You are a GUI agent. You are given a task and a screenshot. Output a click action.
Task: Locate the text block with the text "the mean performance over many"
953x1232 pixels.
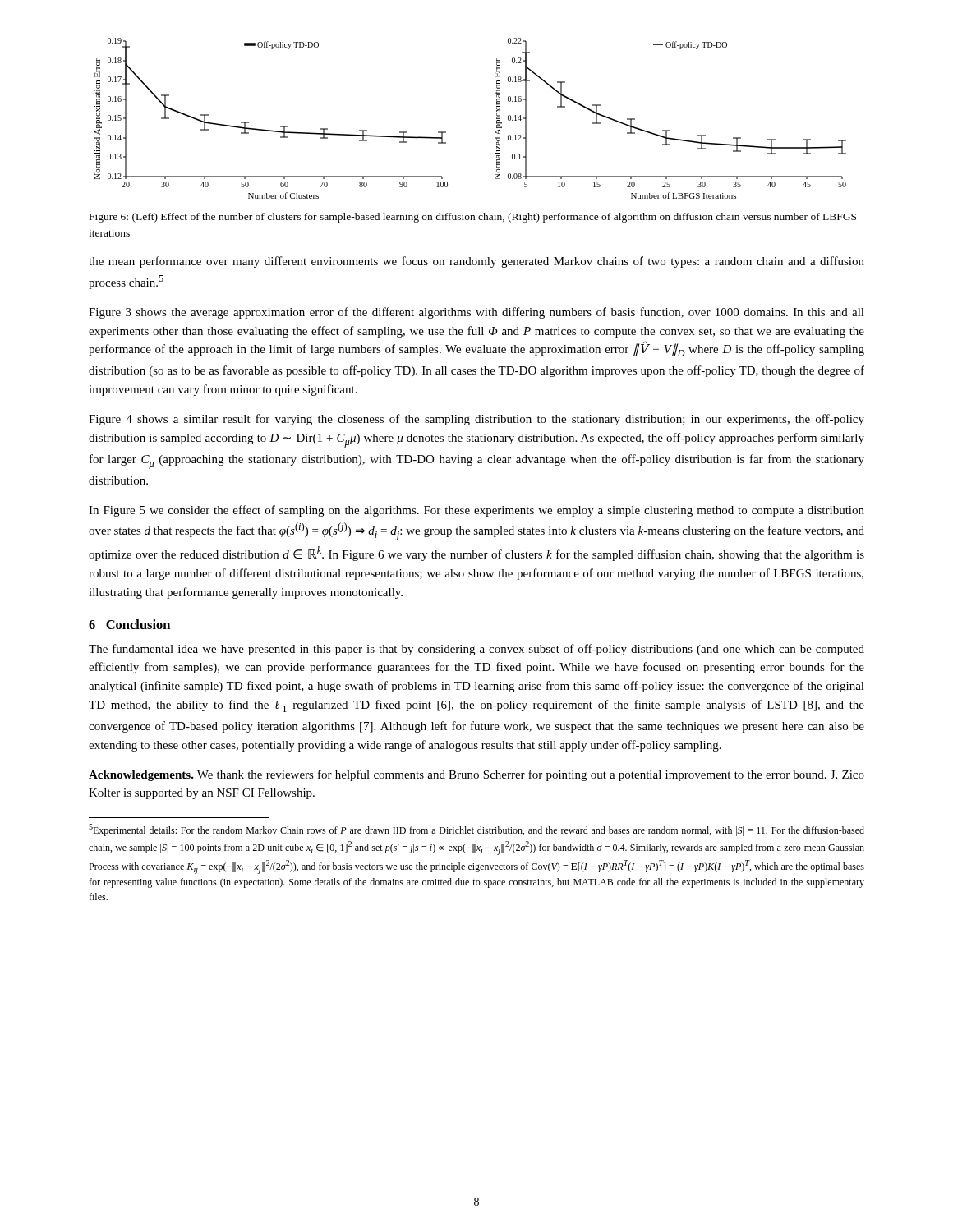[476, 272]
